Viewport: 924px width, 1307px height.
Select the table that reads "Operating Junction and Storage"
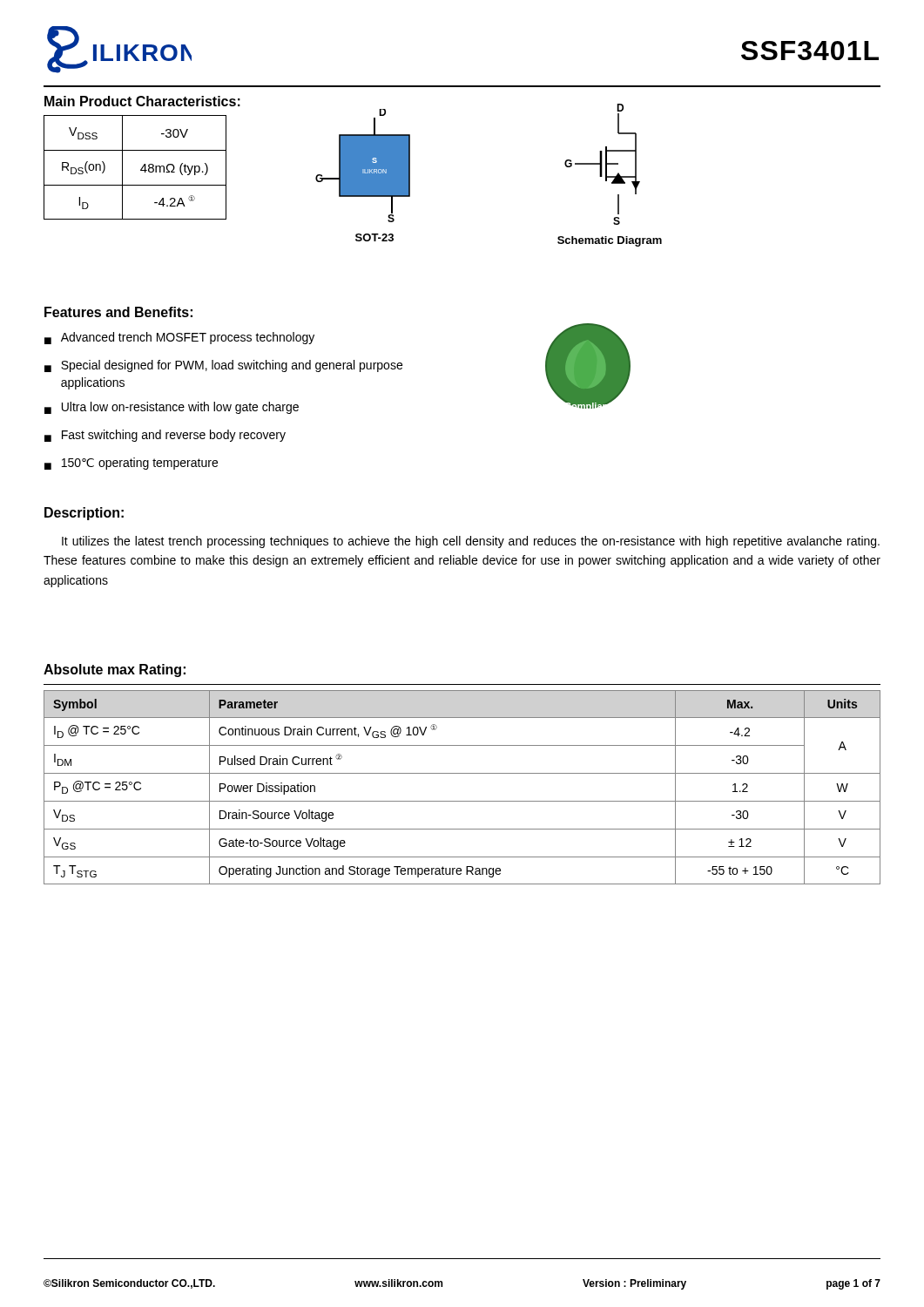click(x=462, y=787)
